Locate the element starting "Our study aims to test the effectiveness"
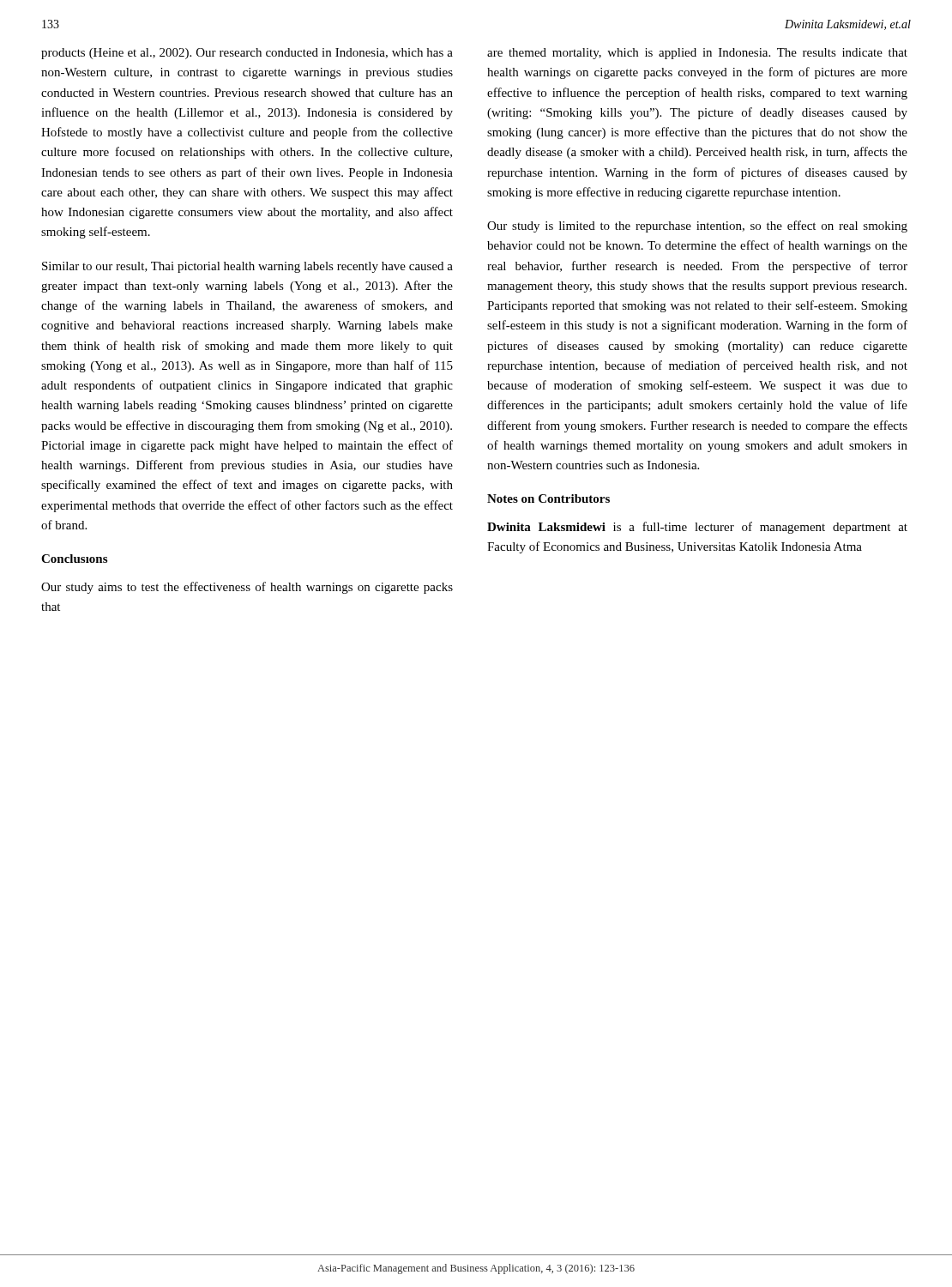Viewport: 952px width, 1287px height. click(x=247, y=596)
